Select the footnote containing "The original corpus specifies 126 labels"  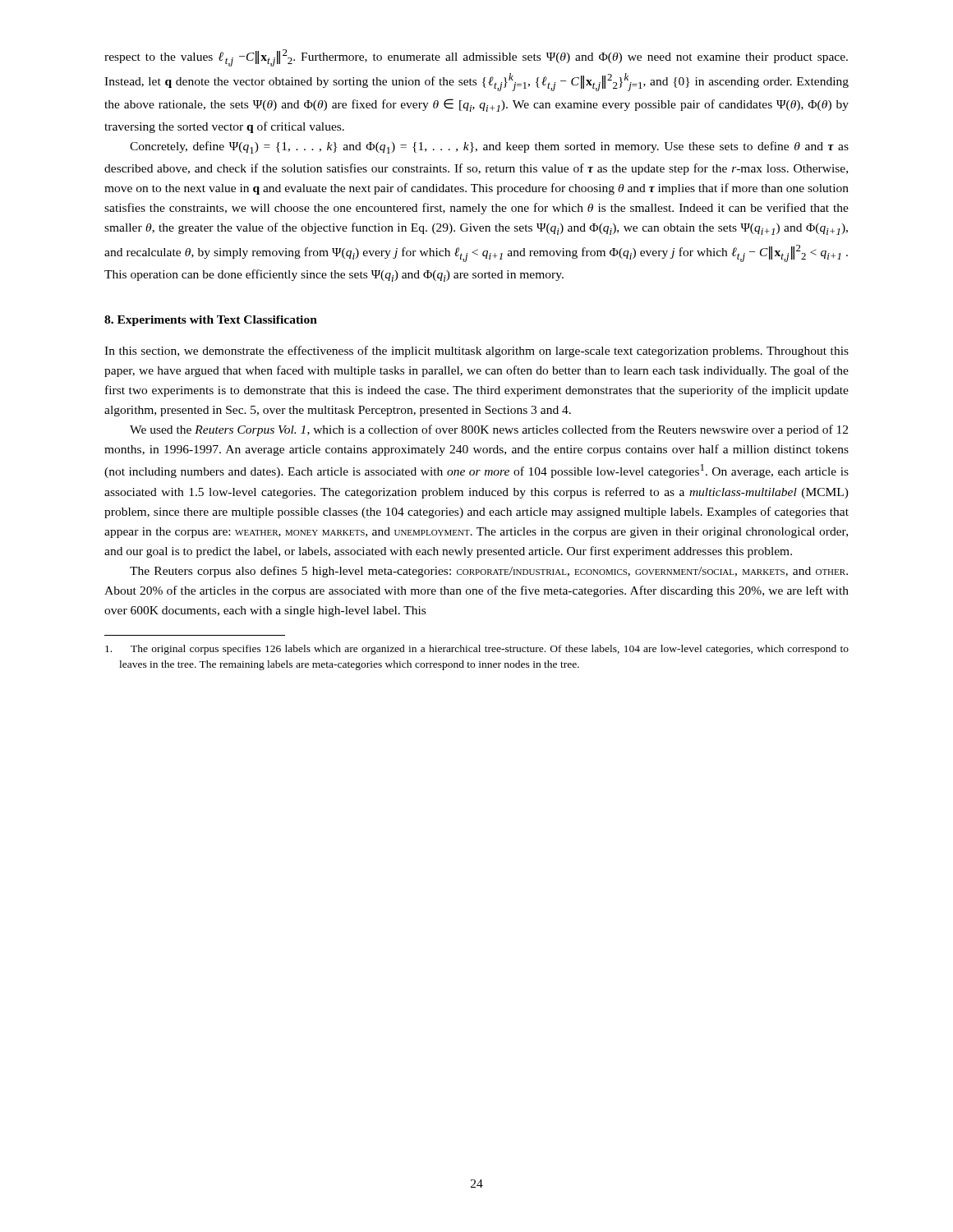pos(476,656)
